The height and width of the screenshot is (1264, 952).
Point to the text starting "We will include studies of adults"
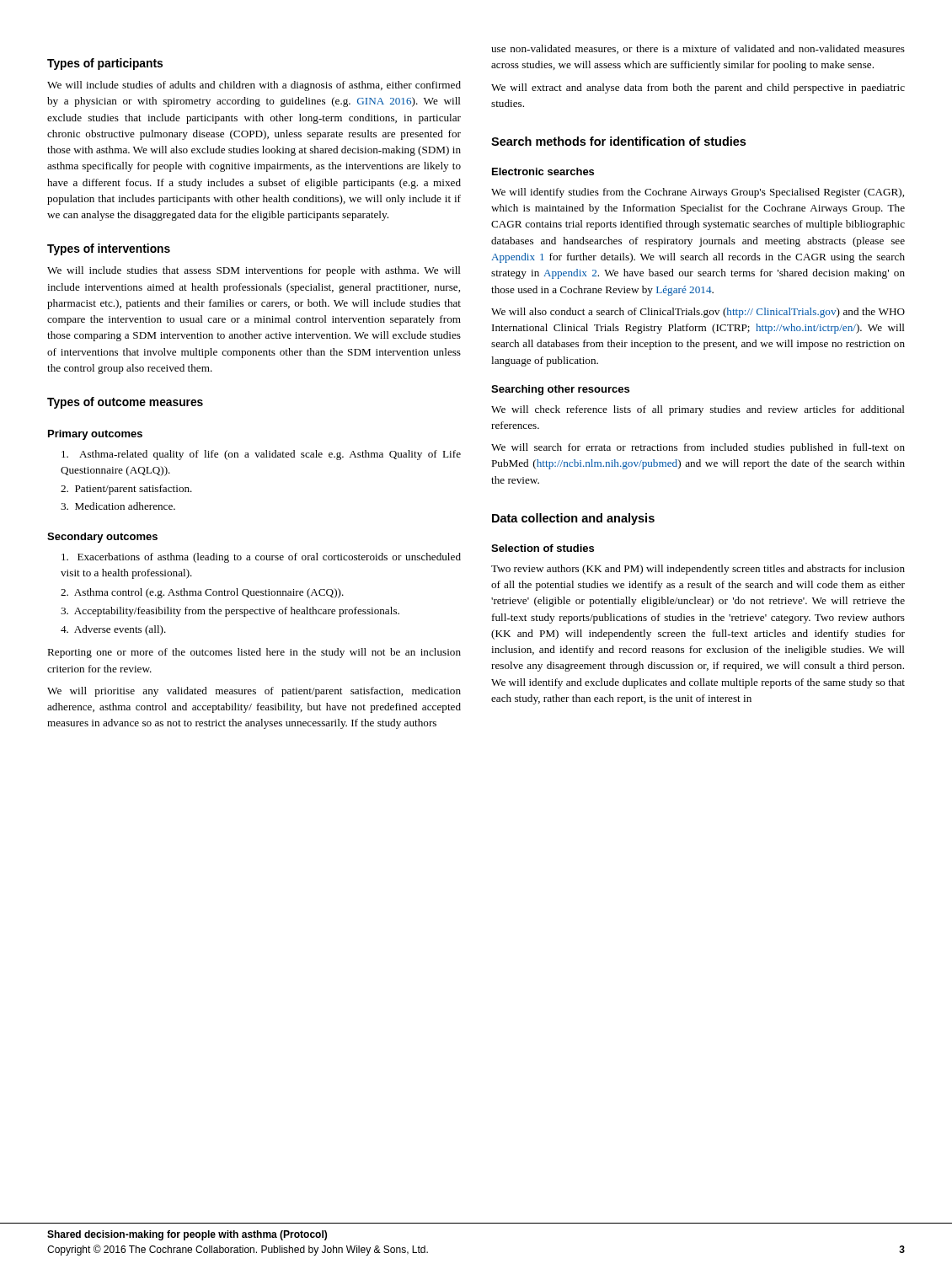(x=254, y=150)
